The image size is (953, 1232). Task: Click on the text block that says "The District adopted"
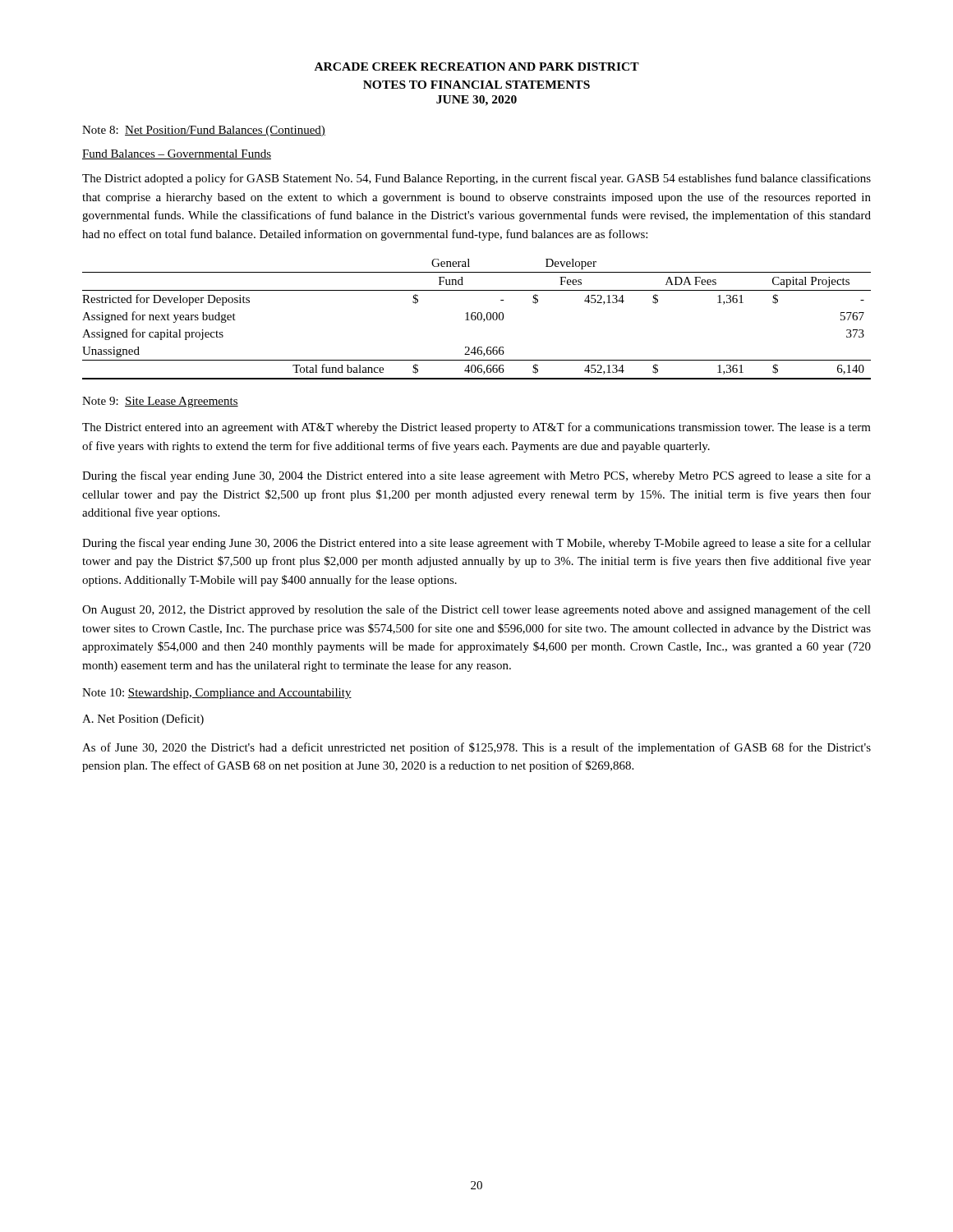pyautogui.click(x=476, y=206)
